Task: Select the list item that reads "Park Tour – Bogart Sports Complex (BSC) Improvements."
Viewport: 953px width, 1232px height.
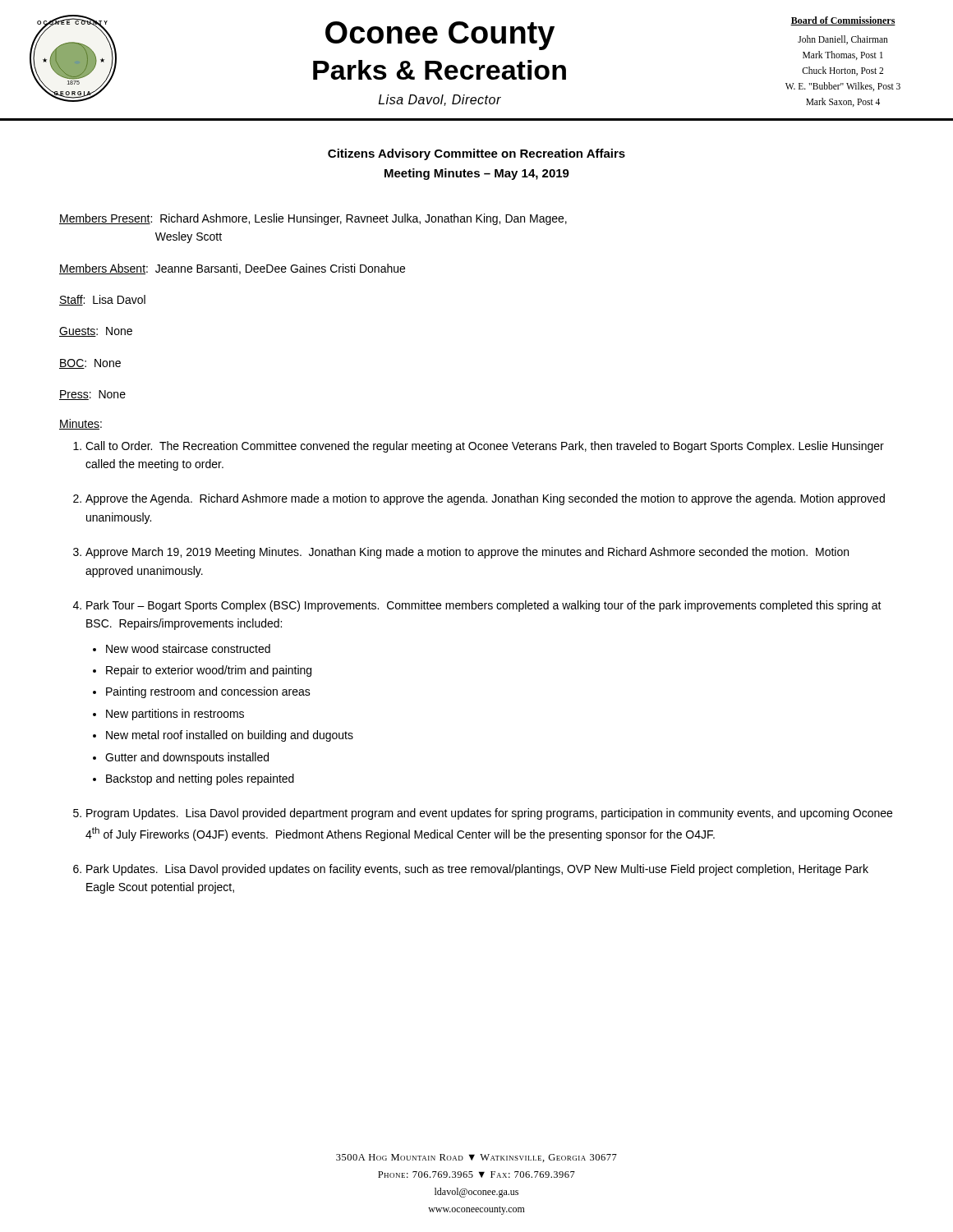Action: pos(484,606)
